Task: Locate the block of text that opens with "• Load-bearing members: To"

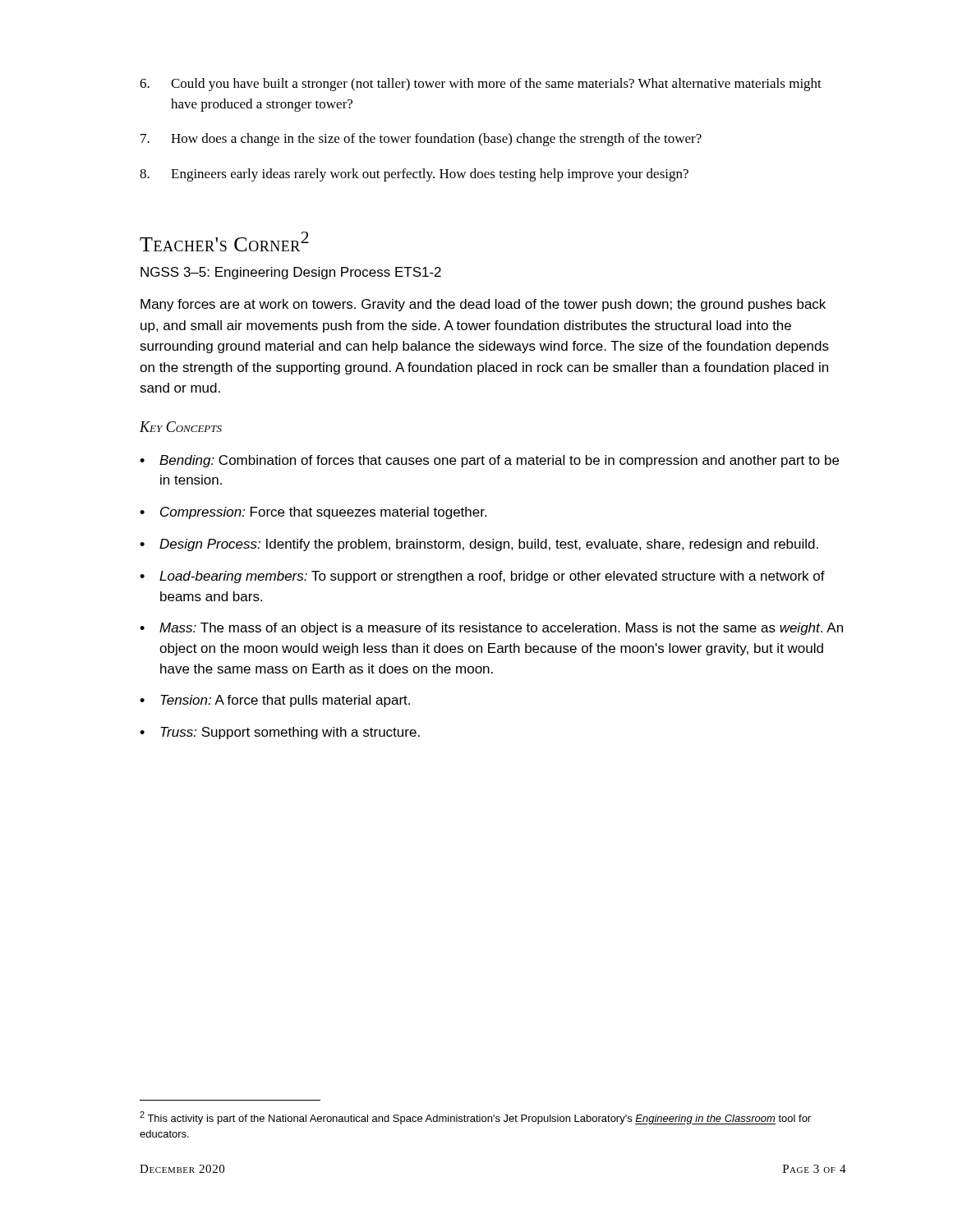Action: click(493, 587)
